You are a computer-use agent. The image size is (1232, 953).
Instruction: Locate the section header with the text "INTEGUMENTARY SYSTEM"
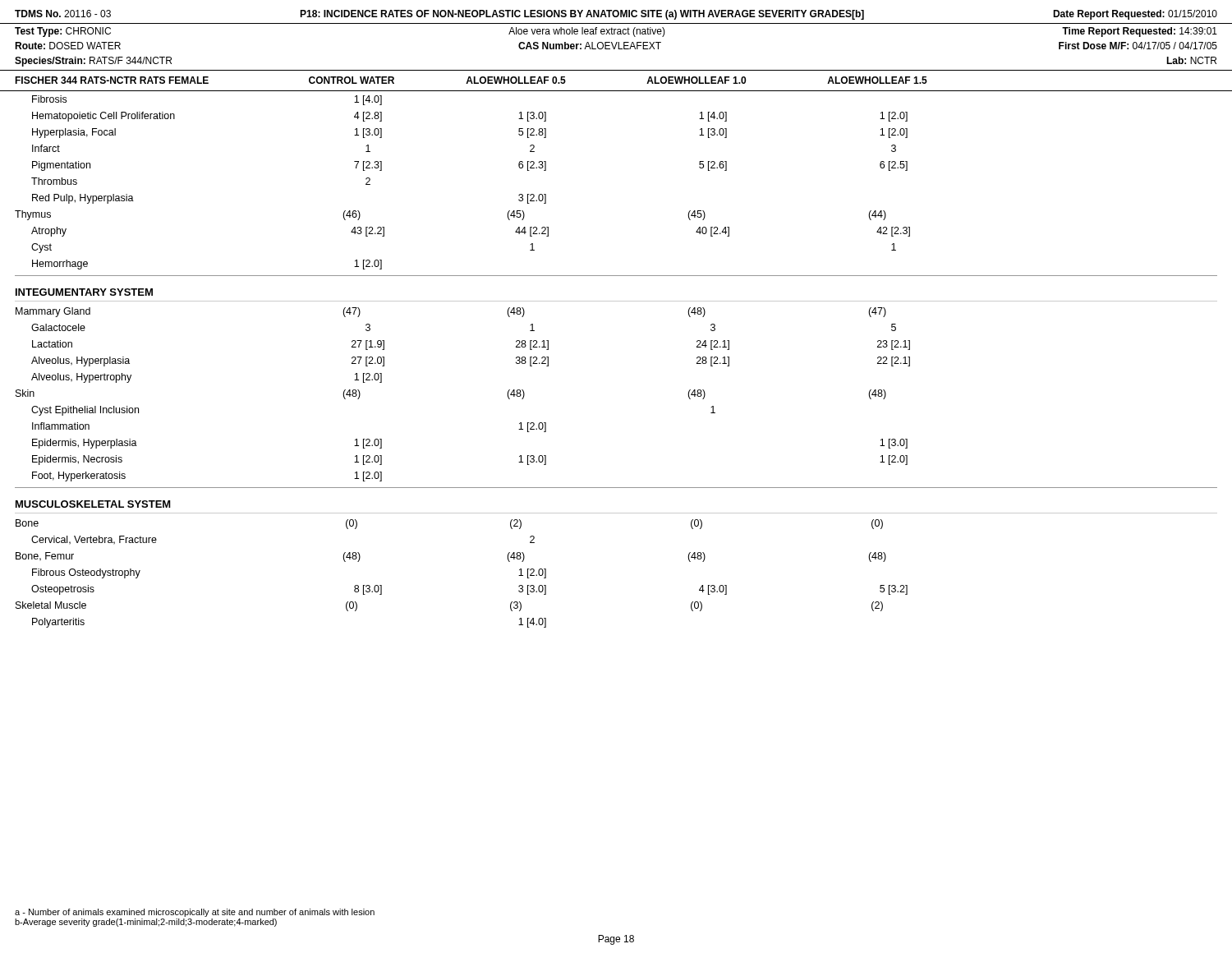[84, 292]
